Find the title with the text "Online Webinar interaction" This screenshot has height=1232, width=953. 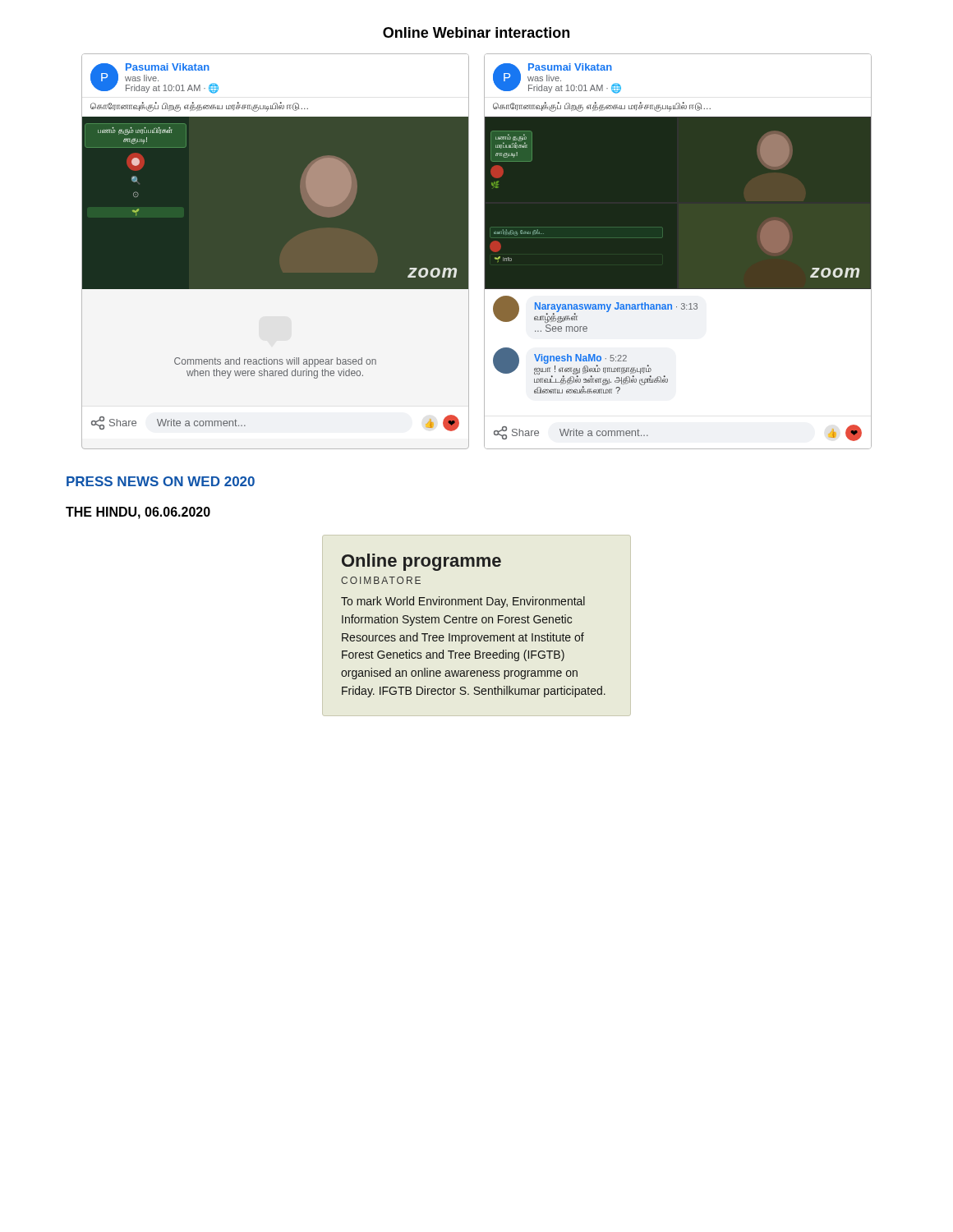tap(476, 33)
